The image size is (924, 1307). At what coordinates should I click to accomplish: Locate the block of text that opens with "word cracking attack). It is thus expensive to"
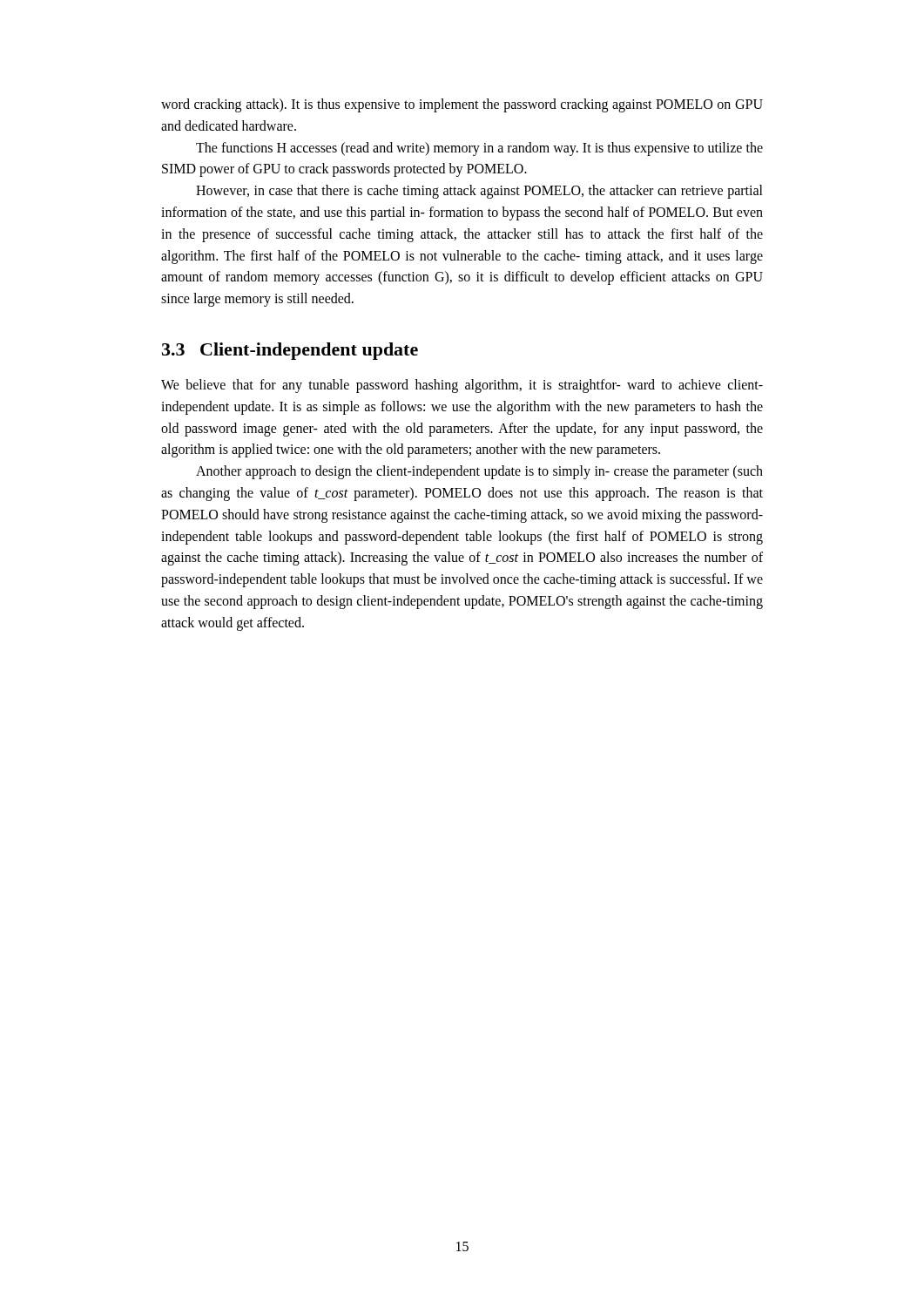[x=462, y=202]
